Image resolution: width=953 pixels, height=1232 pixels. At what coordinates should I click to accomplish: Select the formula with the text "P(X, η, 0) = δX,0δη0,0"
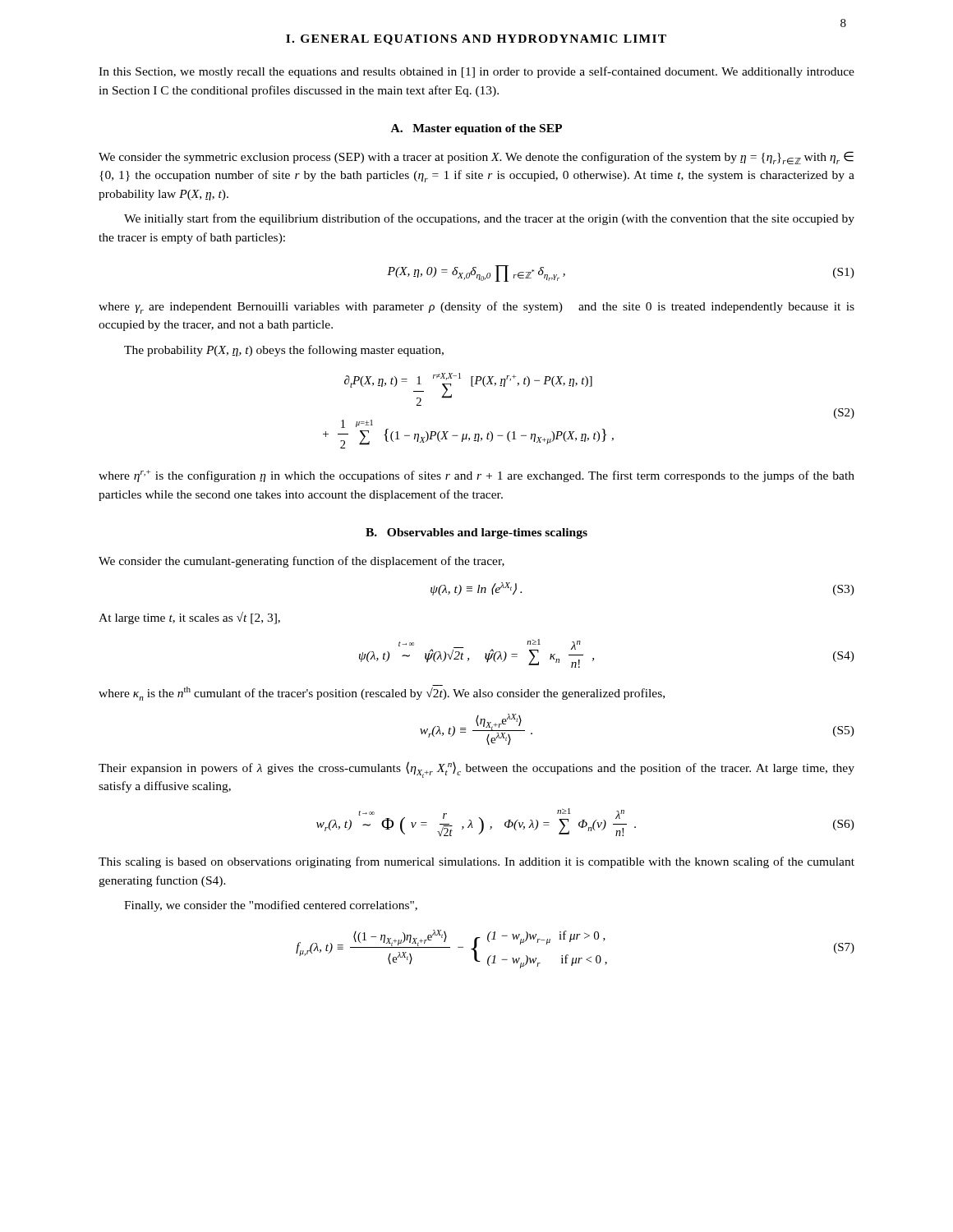click(x=476, y=272)
